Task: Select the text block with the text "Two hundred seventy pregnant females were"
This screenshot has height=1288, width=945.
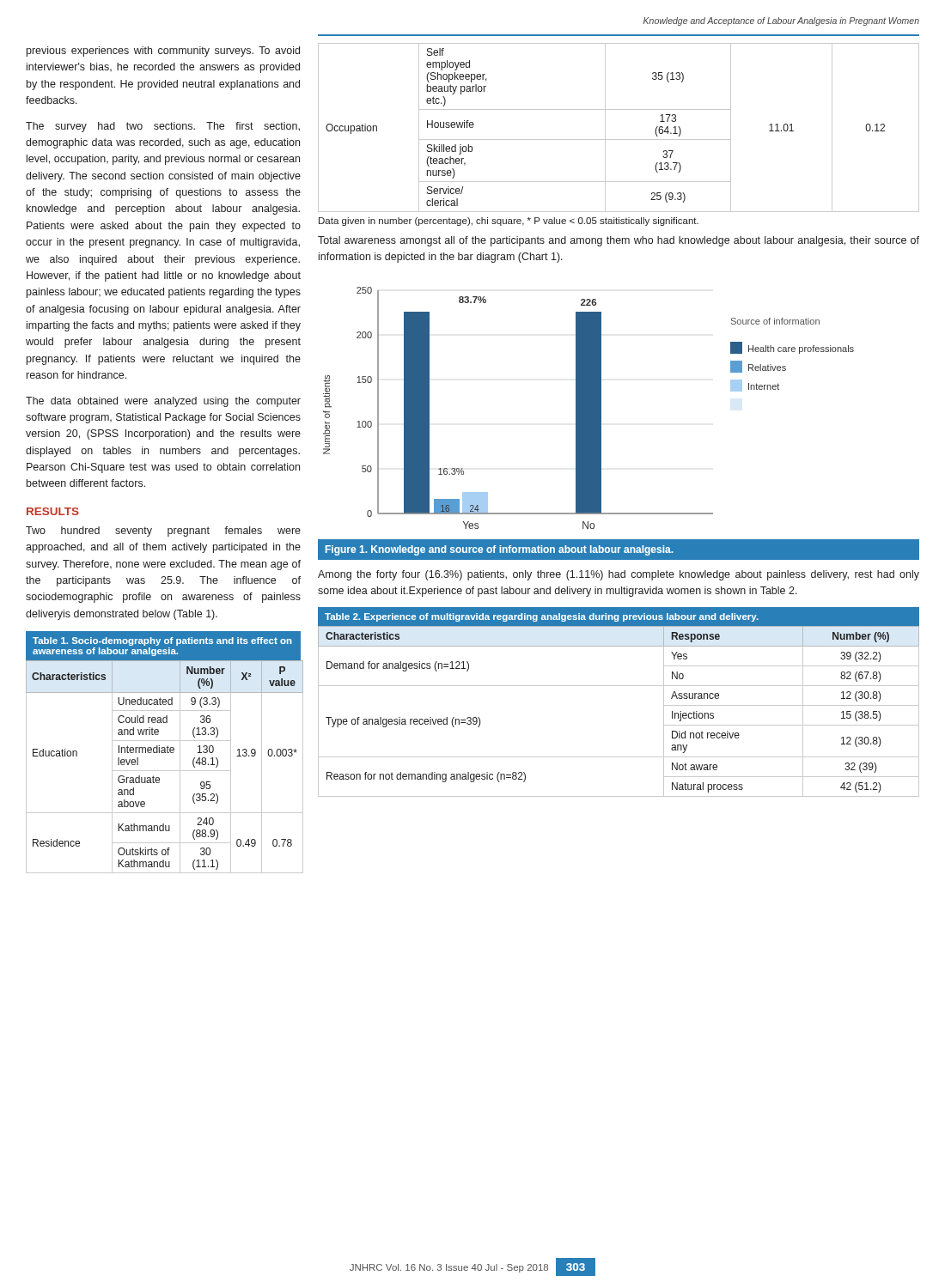Action: click(x=163, y=572)
